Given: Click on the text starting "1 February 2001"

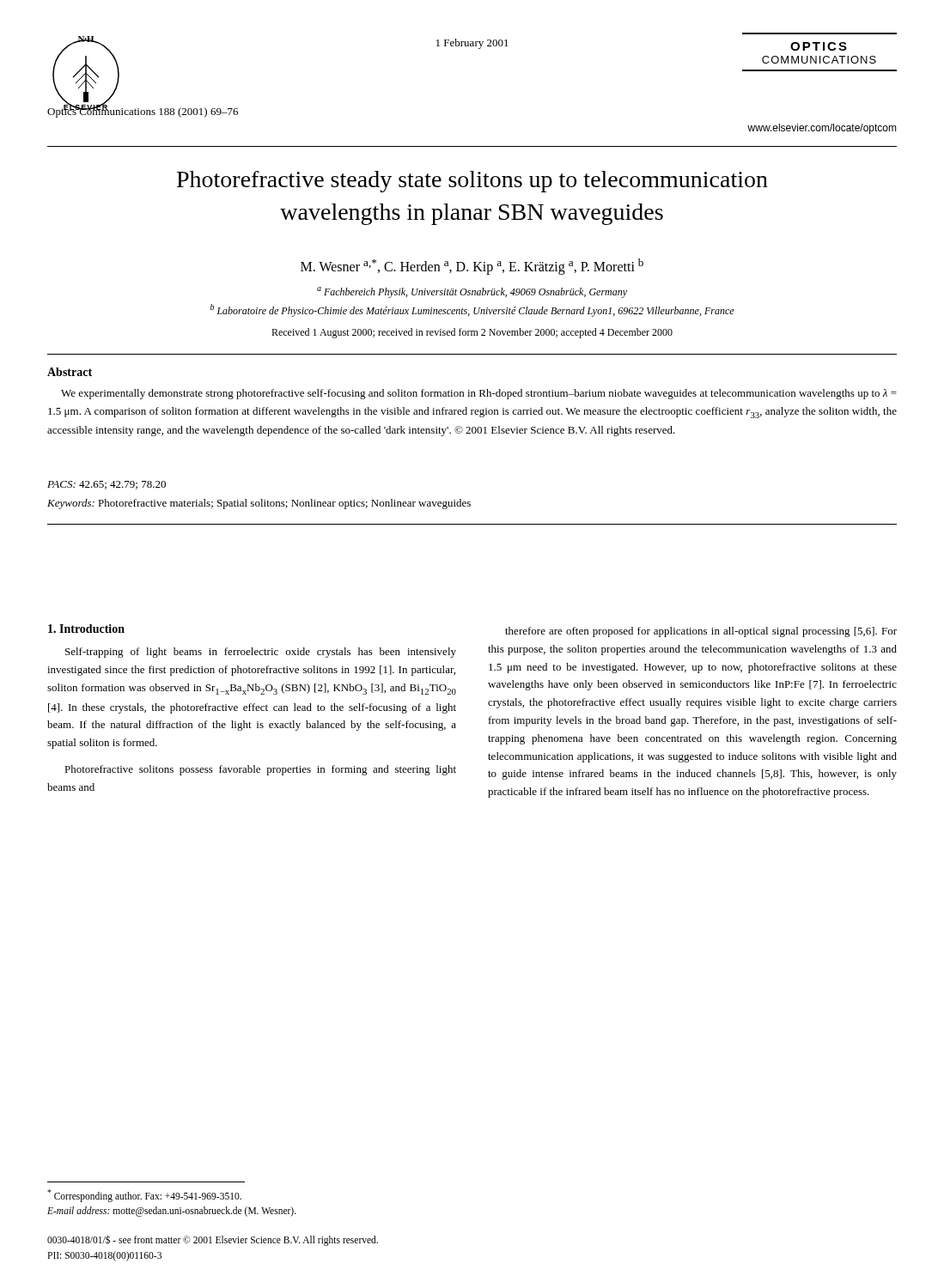Looking at the screenshot, I should tap(472, 43).
